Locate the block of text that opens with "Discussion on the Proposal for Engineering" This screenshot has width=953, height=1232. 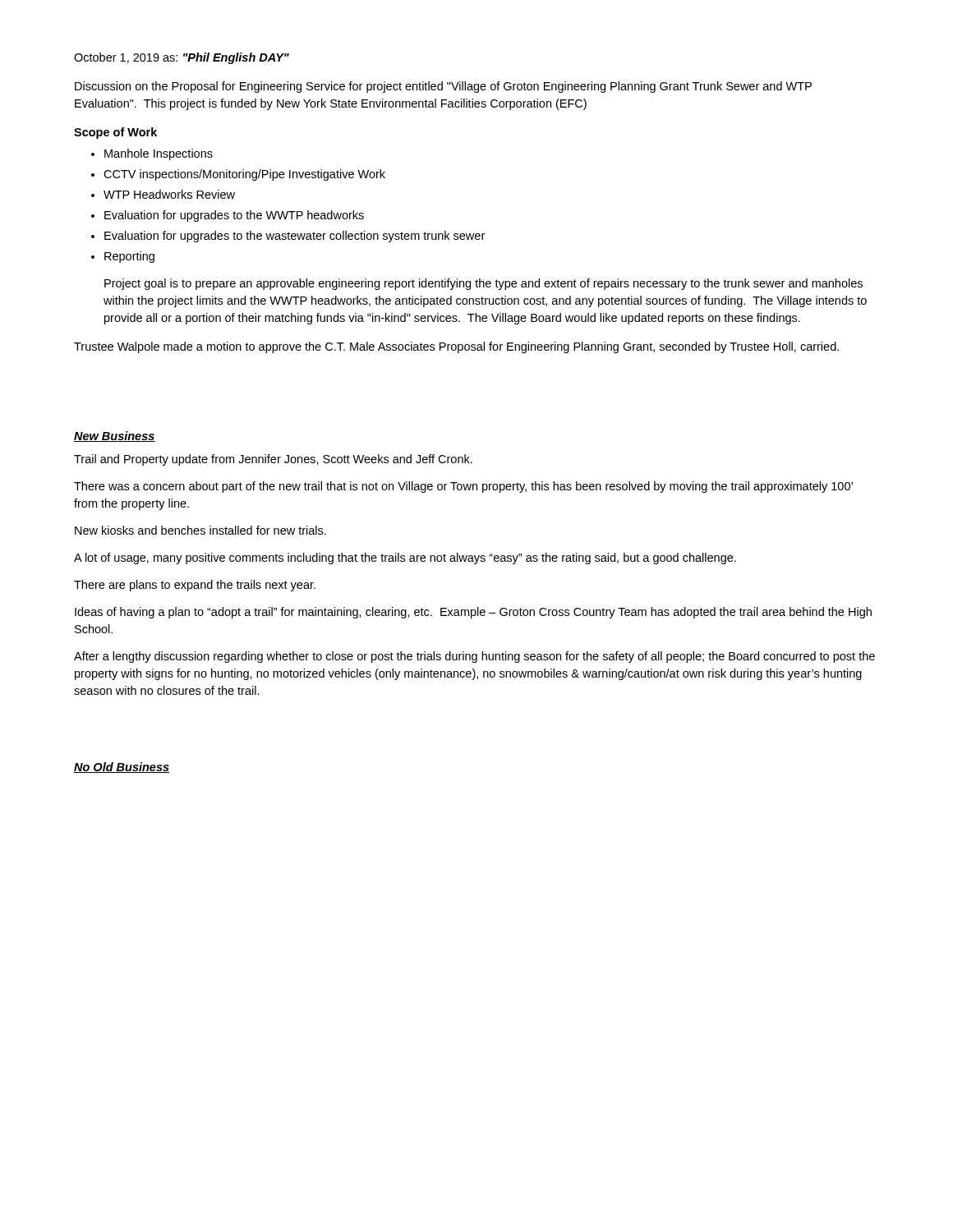click(x=443, y=95)
